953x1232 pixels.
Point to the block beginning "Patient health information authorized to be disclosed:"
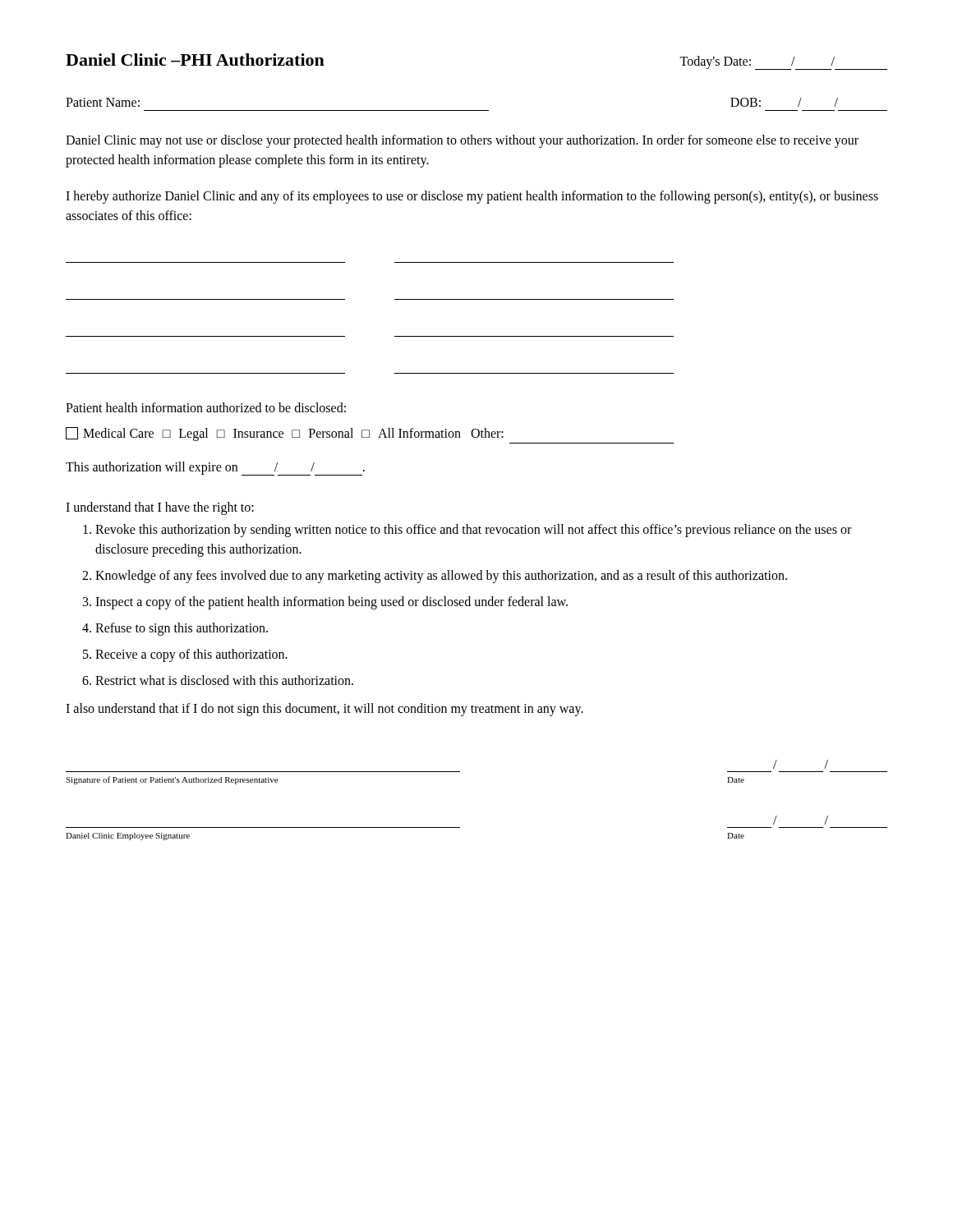point(476,422)
